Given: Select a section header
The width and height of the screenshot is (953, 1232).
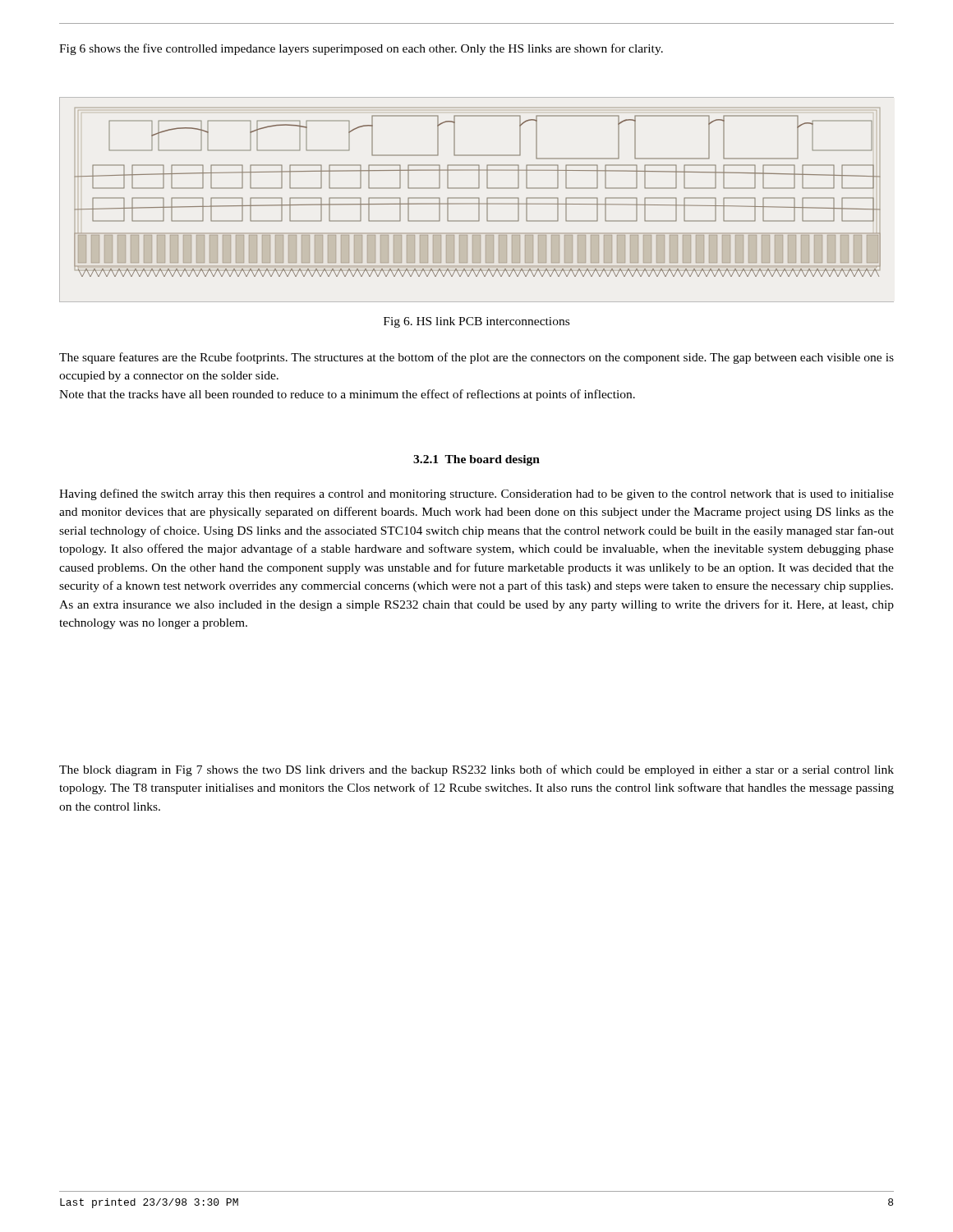Looking at the screenshot, I should tap(476, 459).
